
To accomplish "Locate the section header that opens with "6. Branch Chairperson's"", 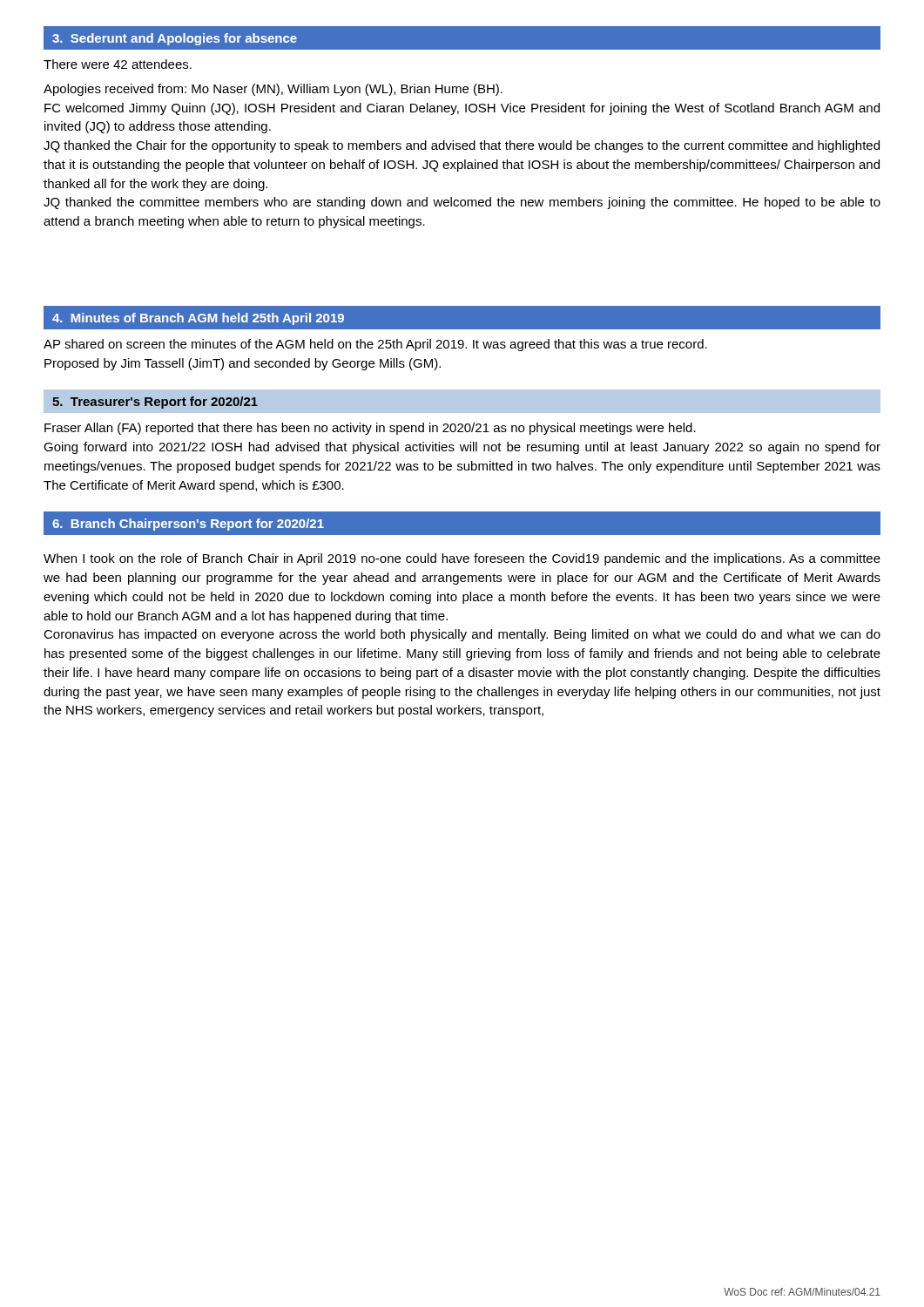I will (x=188, y=523).
